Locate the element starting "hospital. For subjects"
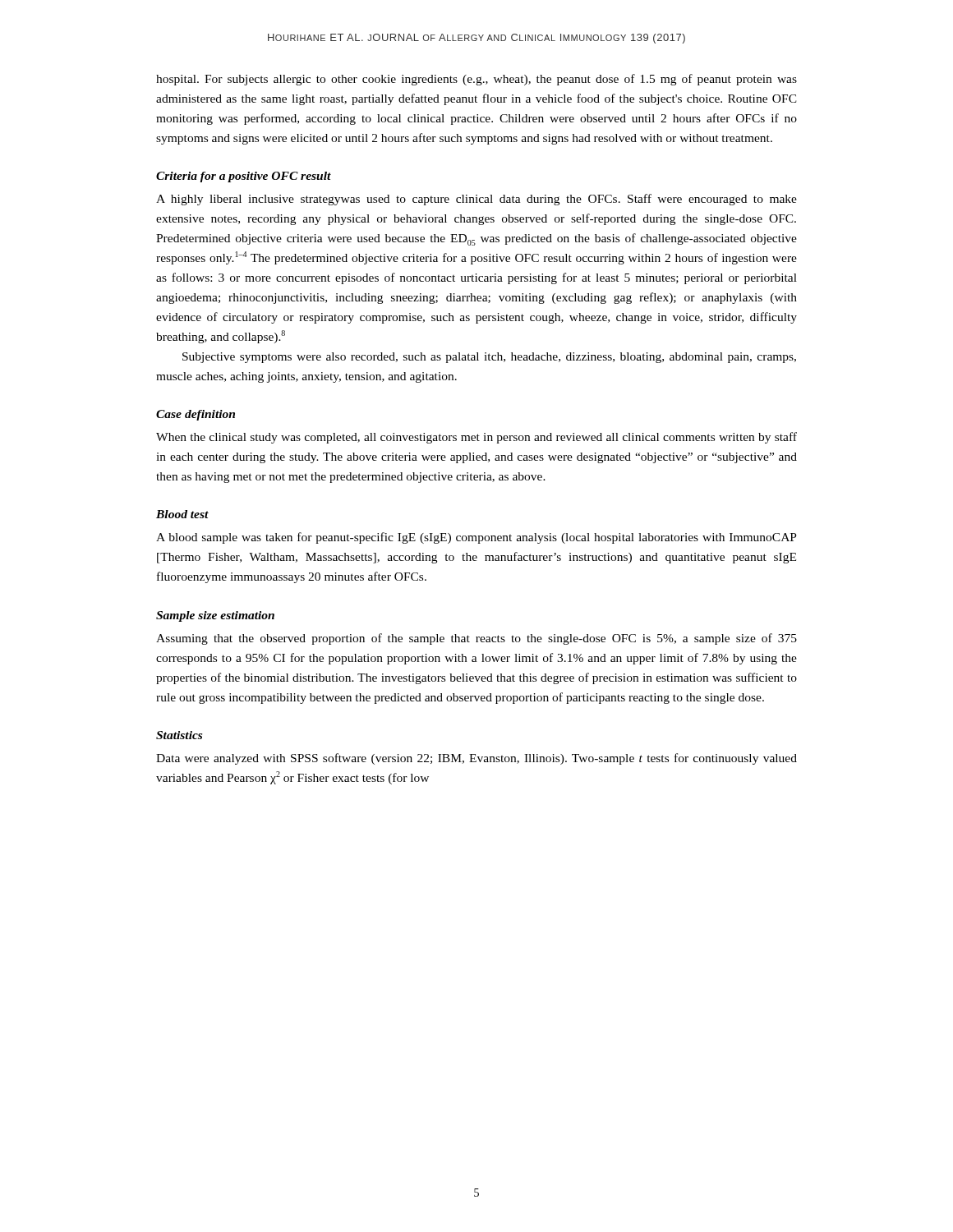The width and height of the screenshot is (953, 1232). [476, 109]
